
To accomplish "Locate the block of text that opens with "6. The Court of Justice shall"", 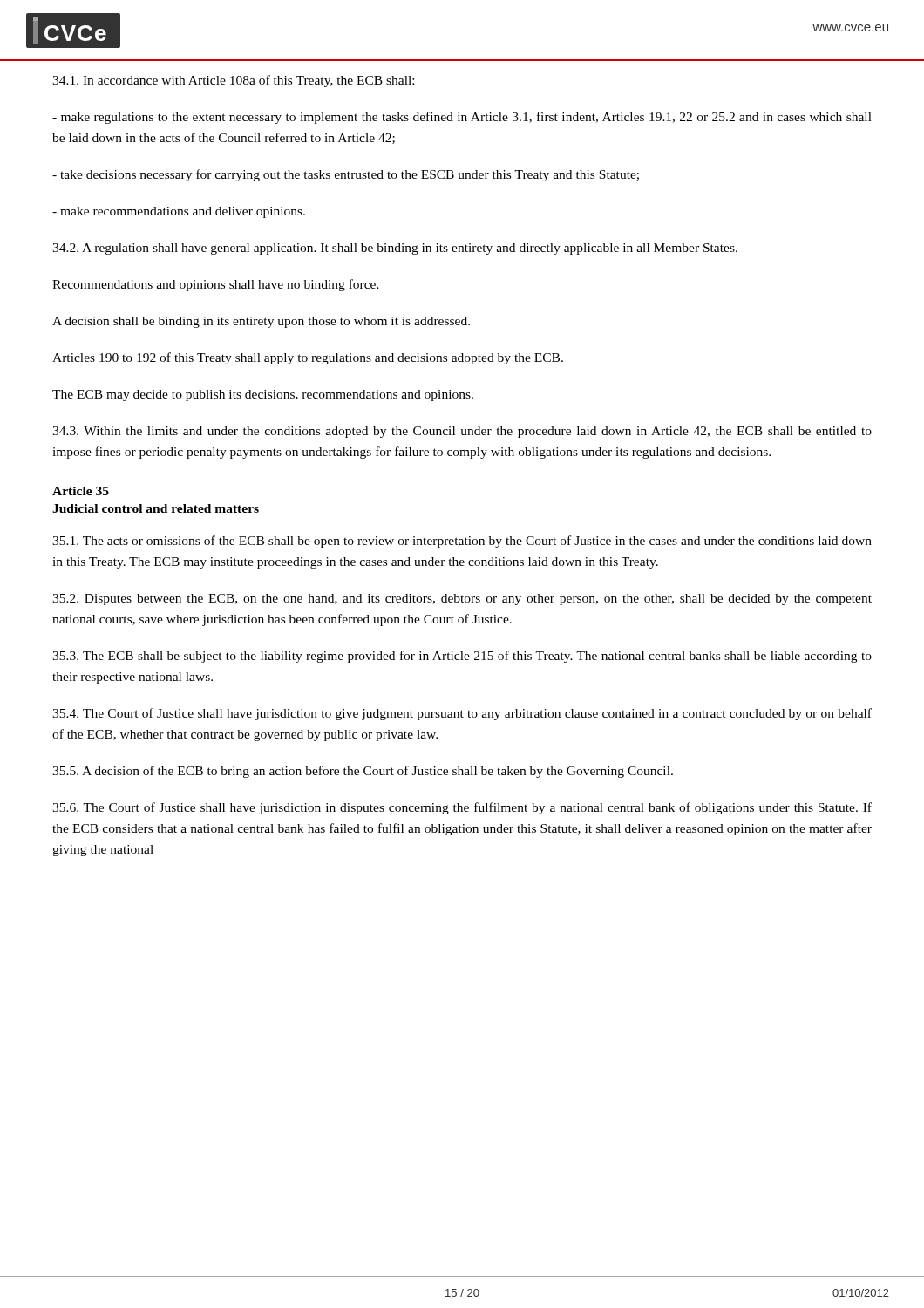I will click(x=462, y=828).
